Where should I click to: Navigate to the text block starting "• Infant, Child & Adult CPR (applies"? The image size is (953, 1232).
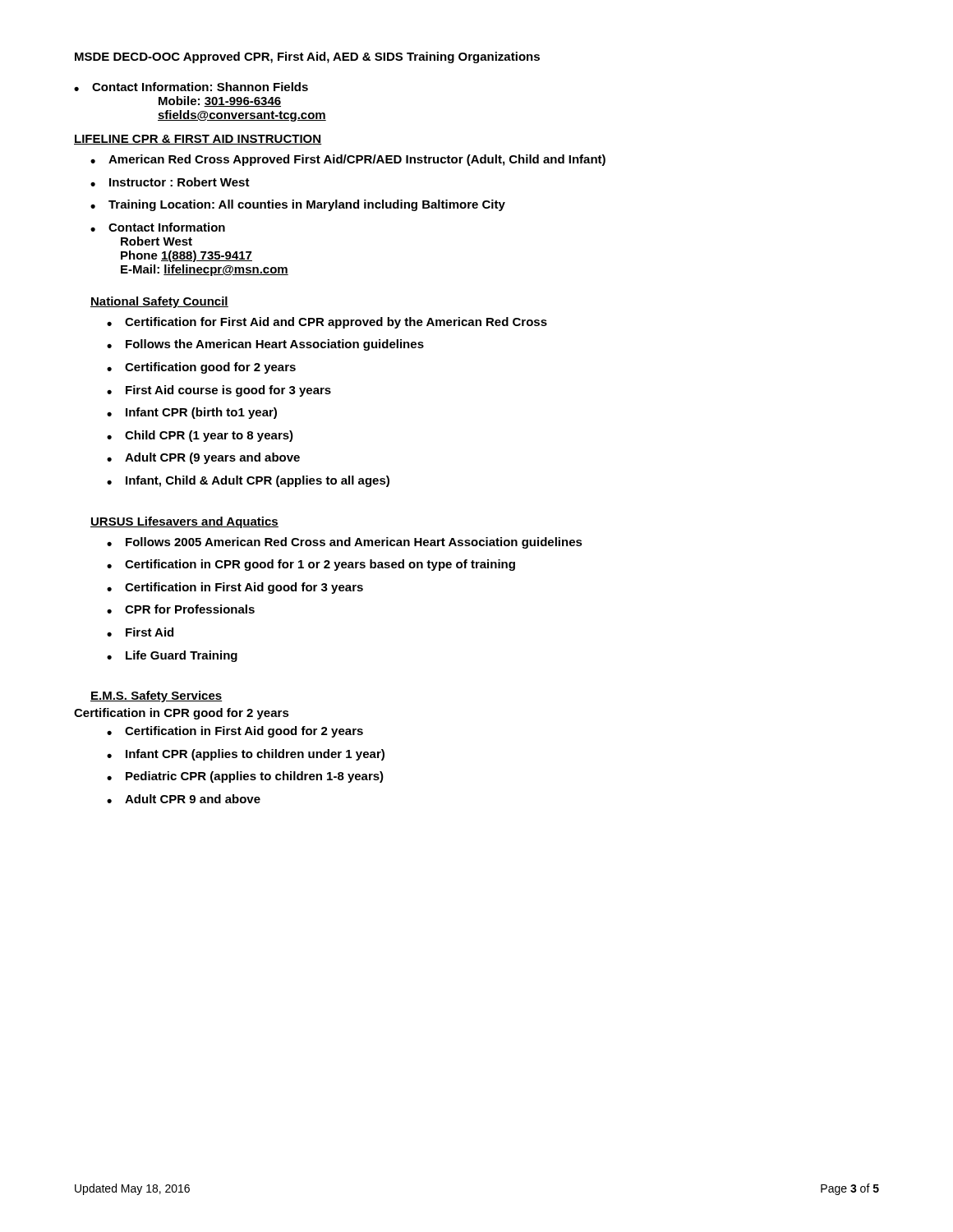pos(248,481)
